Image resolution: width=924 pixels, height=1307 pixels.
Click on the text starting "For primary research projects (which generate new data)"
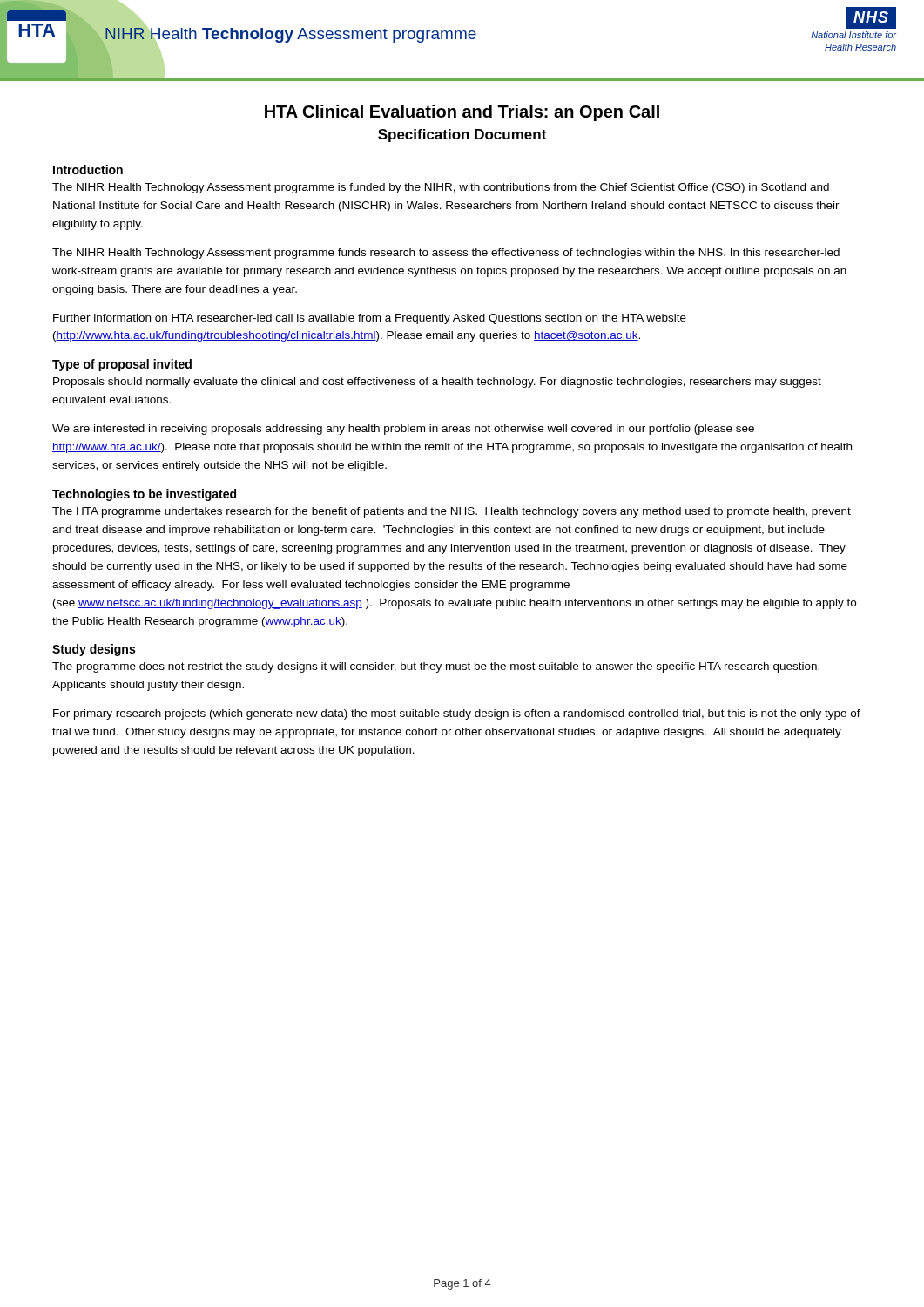pos(456,732)
